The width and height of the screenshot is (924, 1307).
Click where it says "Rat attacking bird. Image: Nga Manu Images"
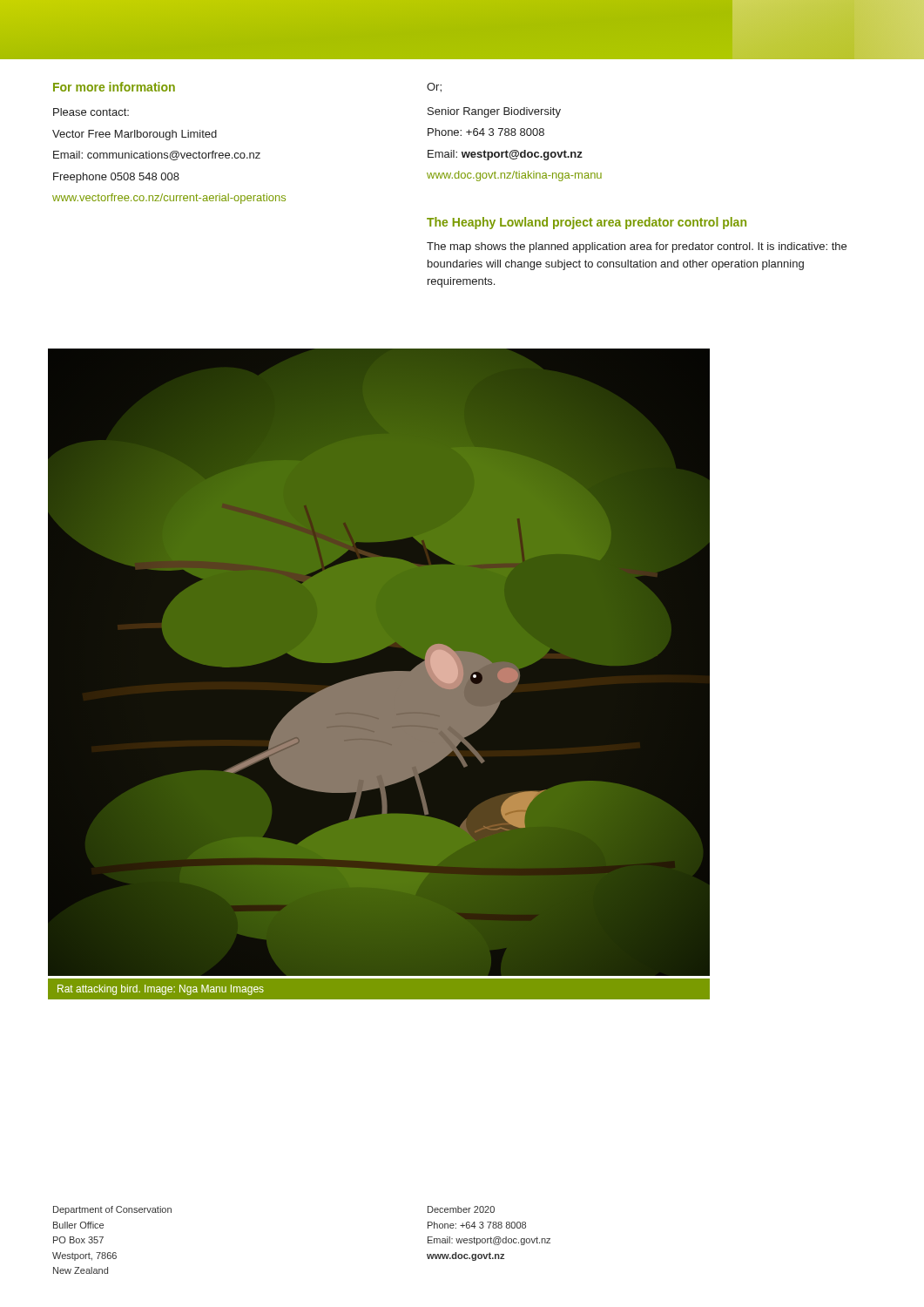[160, 989]
